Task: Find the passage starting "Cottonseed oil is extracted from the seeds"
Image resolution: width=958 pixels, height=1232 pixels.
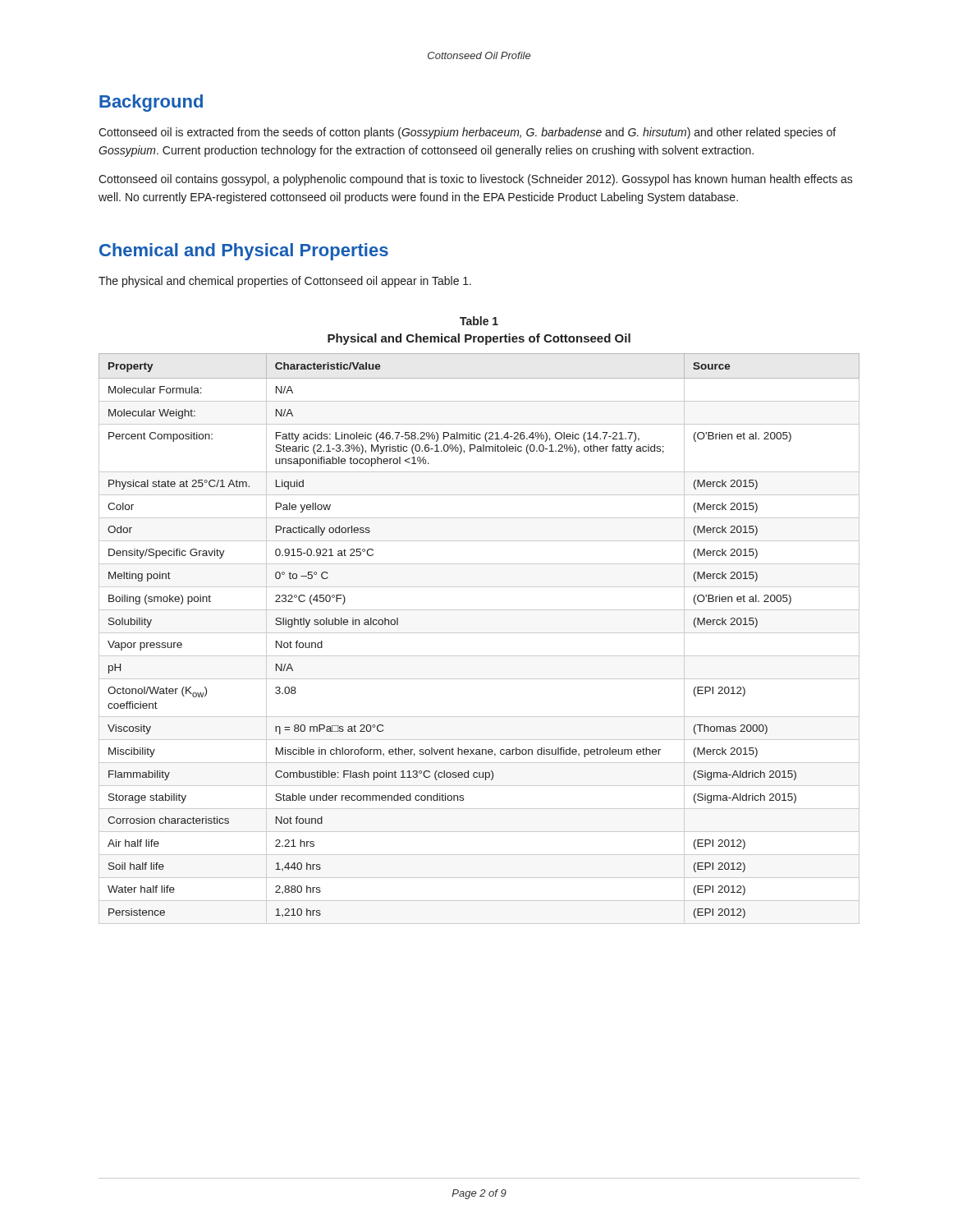Action: (467, 141)
